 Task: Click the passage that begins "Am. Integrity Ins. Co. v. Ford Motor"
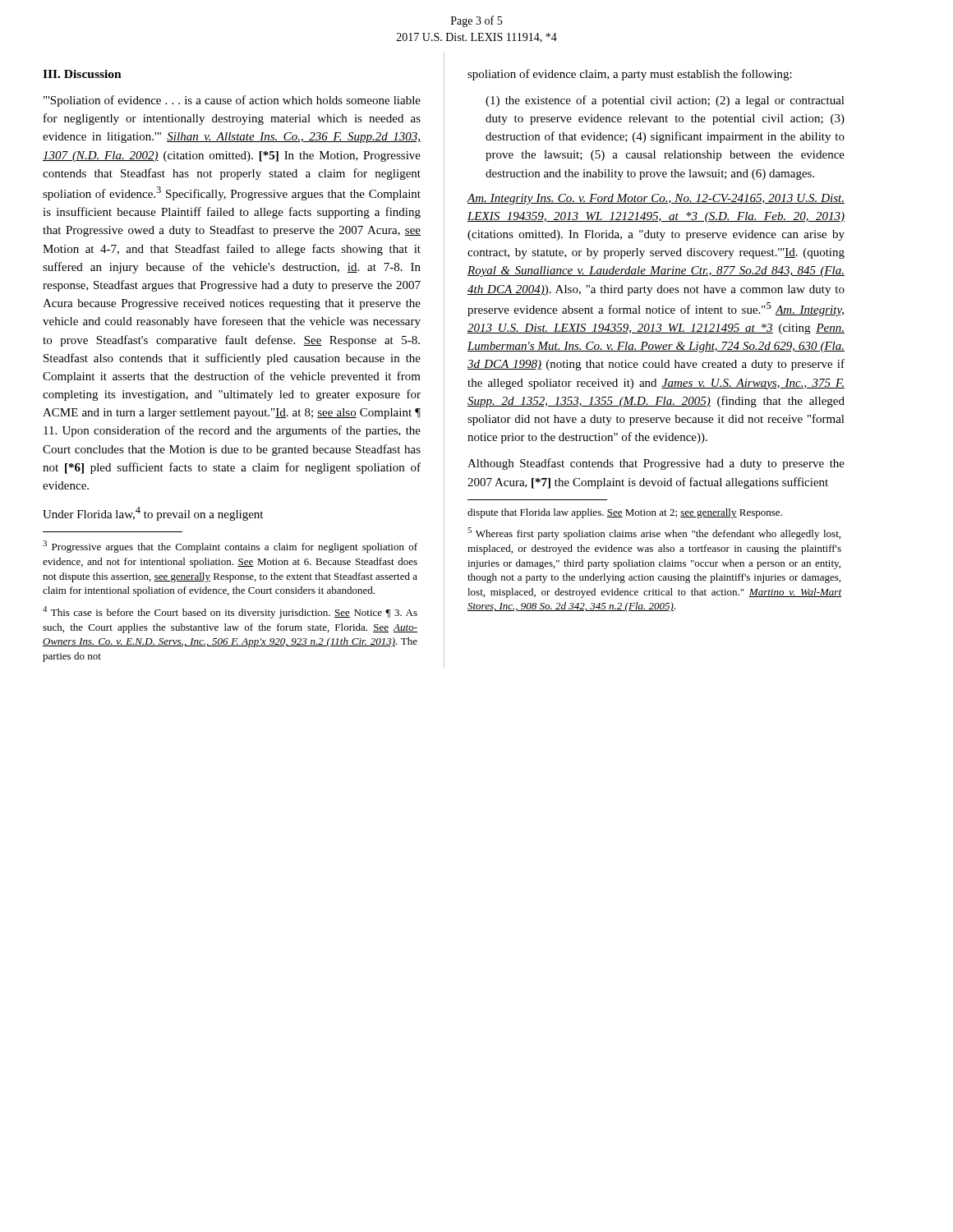[656, 317]
